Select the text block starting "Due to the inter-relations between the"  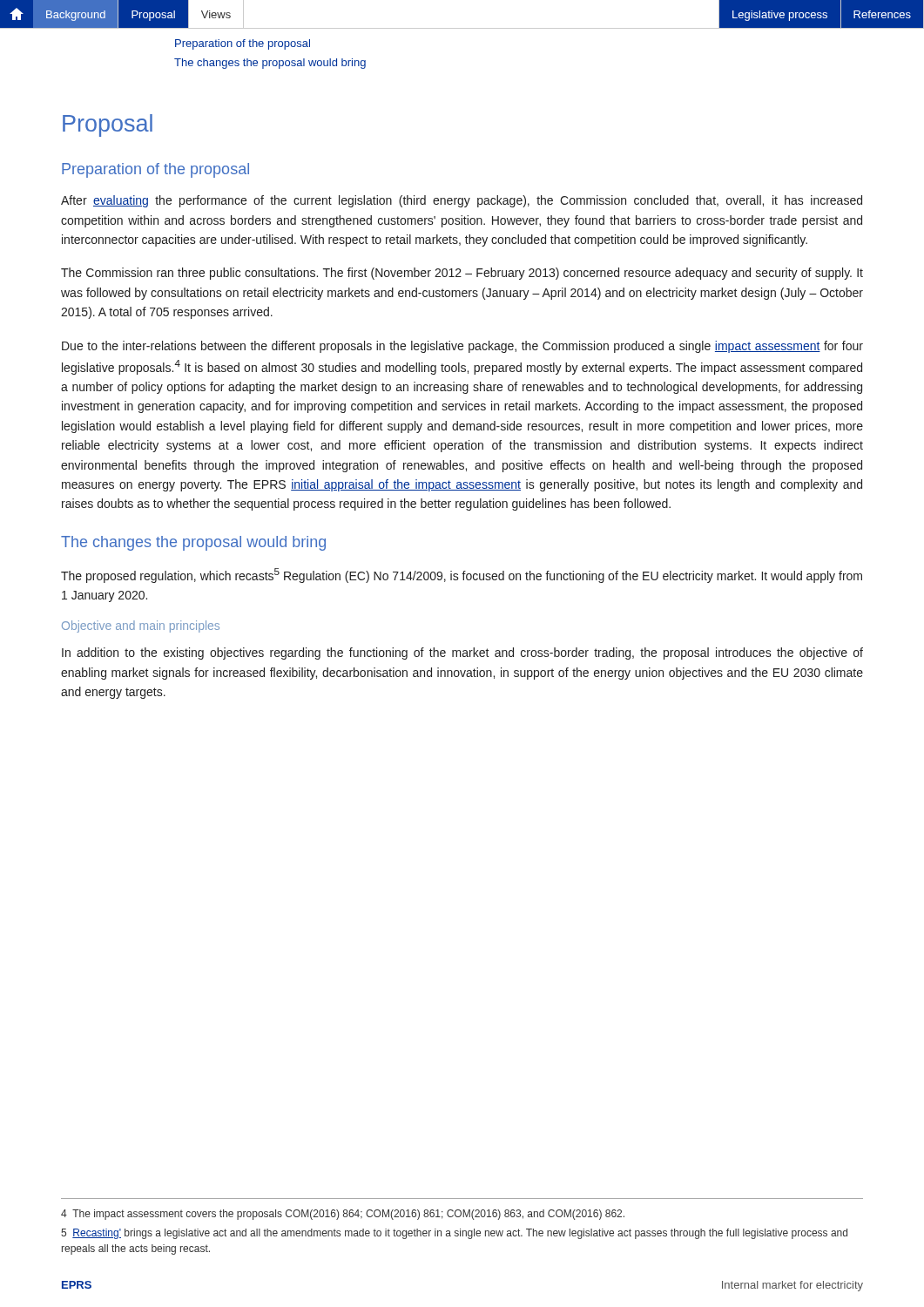click(462, 425)
